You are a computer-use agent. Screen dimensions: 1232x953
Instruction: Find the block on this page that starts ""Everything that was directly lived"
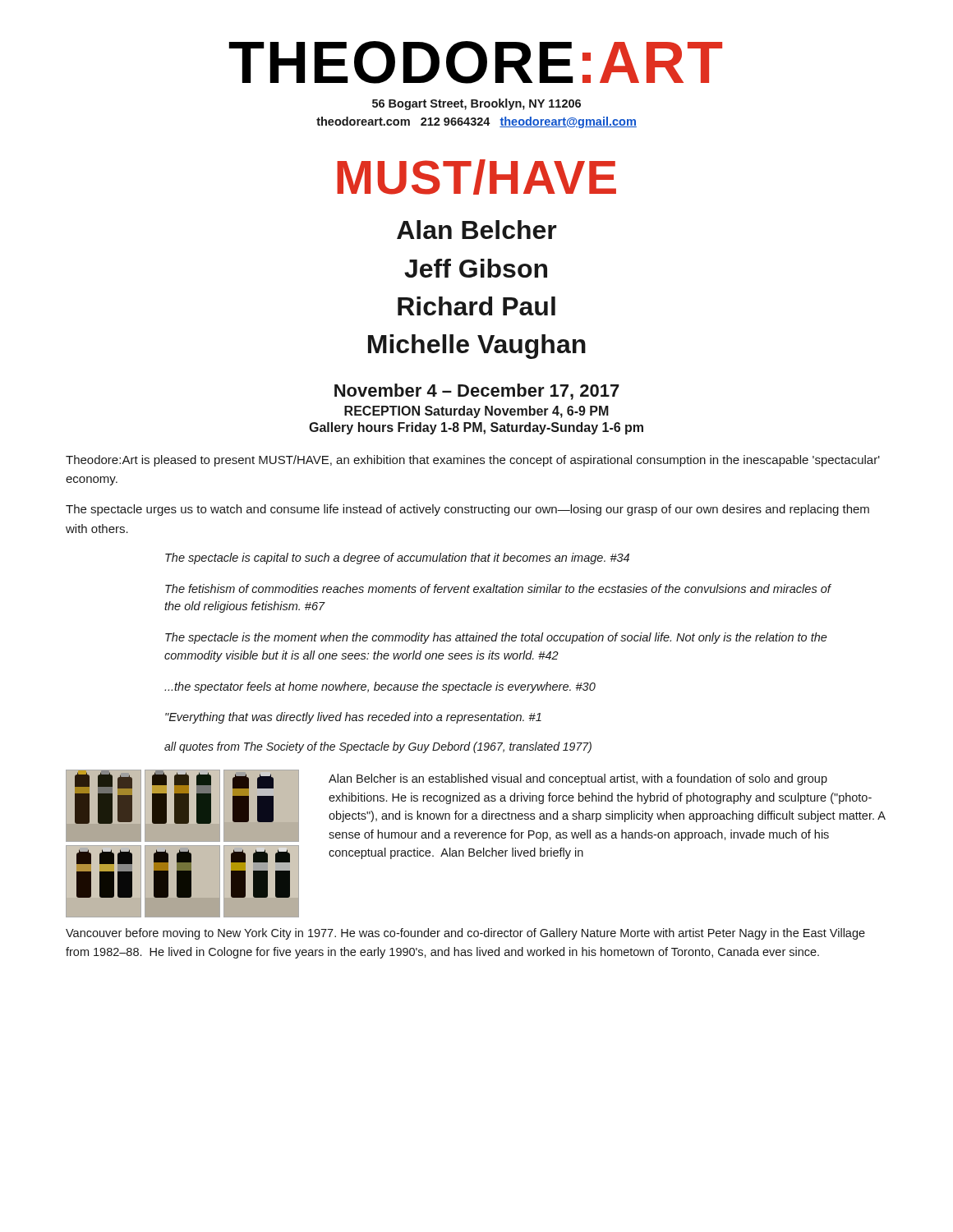coord(353,717)
